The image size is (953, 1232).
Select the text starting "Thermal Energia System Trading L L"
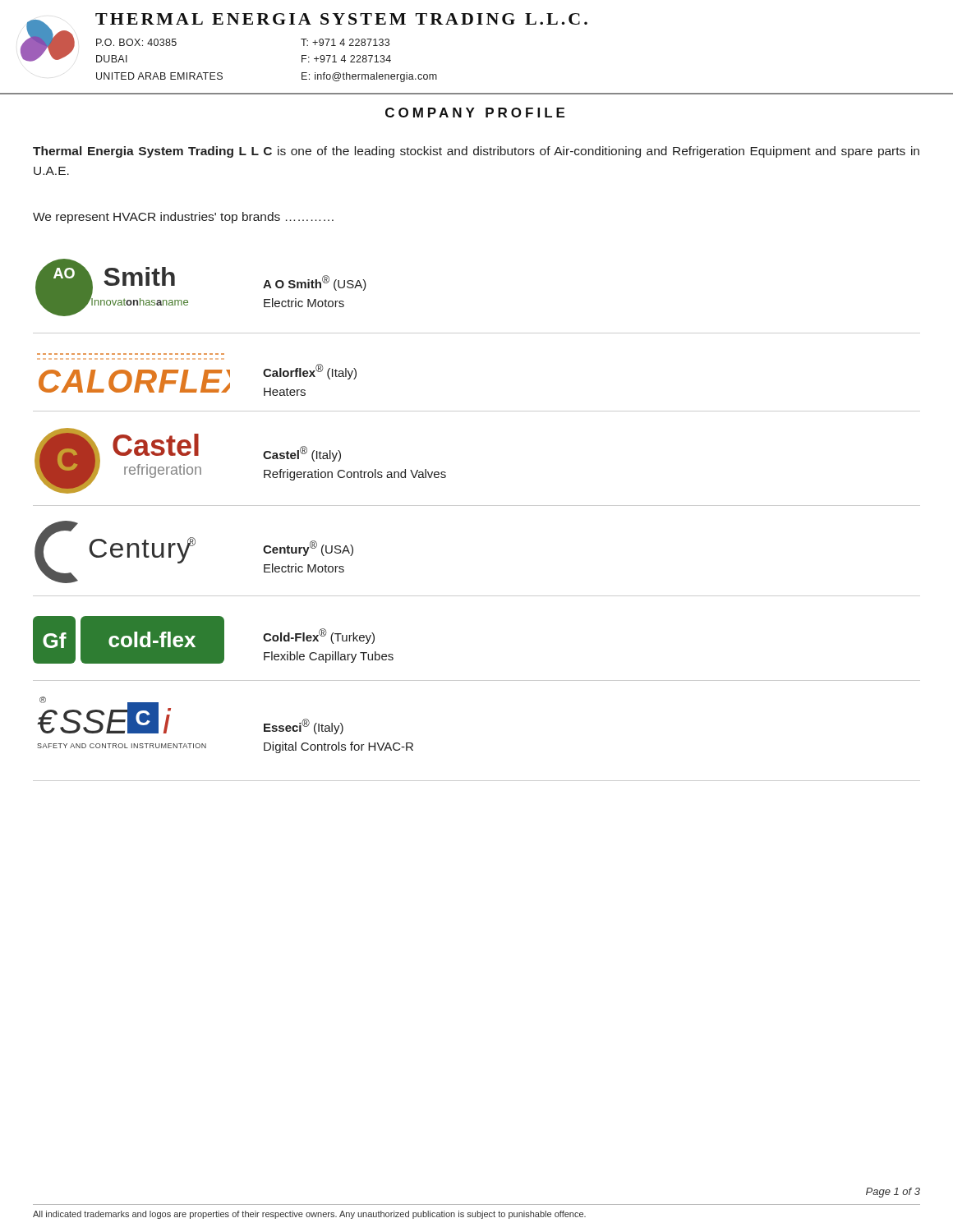coord(476,161)
